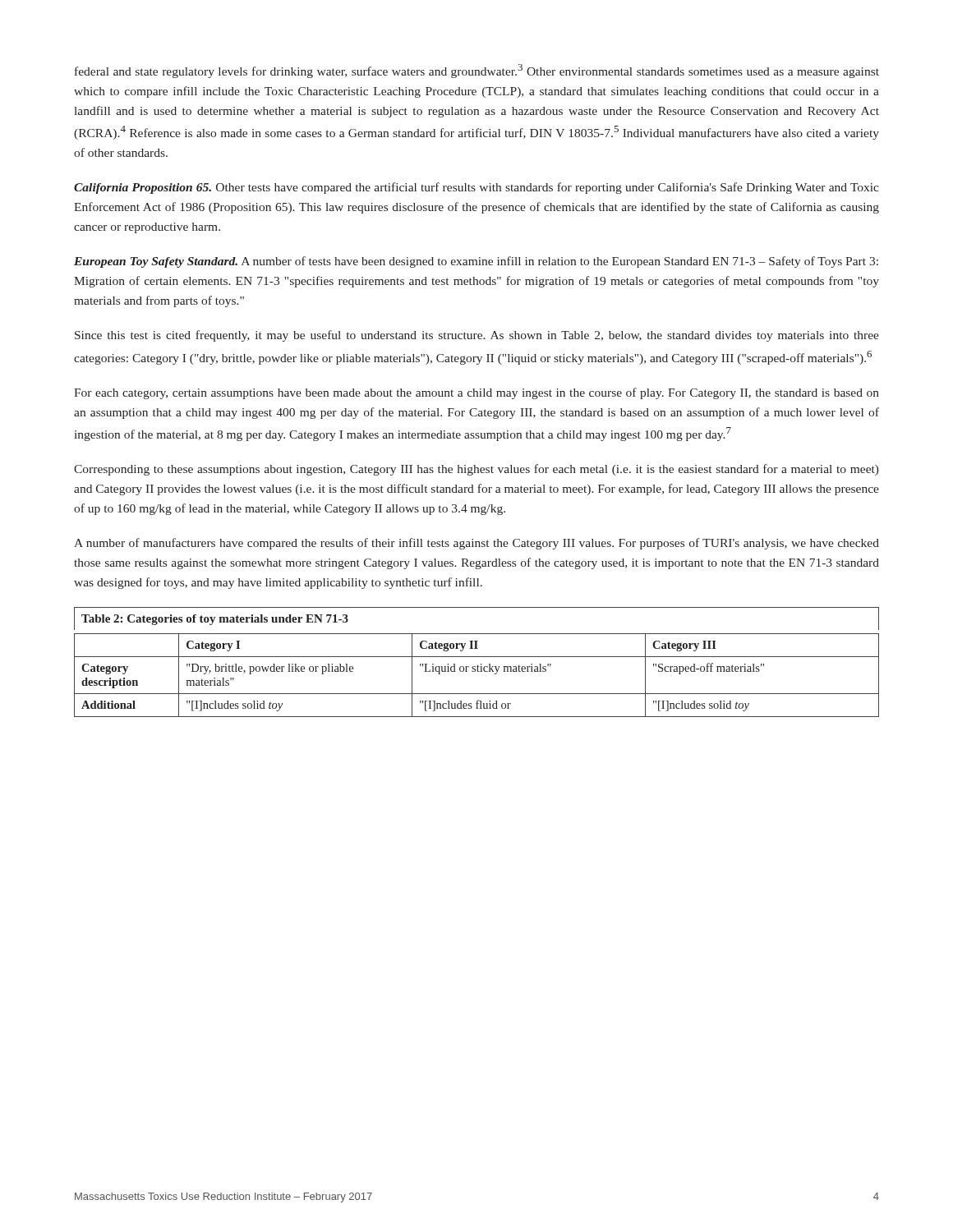953x1232 pixels.
Task: Locate the text block starting "For each category, certain assumptions have been"
Action: coord(476,413)
